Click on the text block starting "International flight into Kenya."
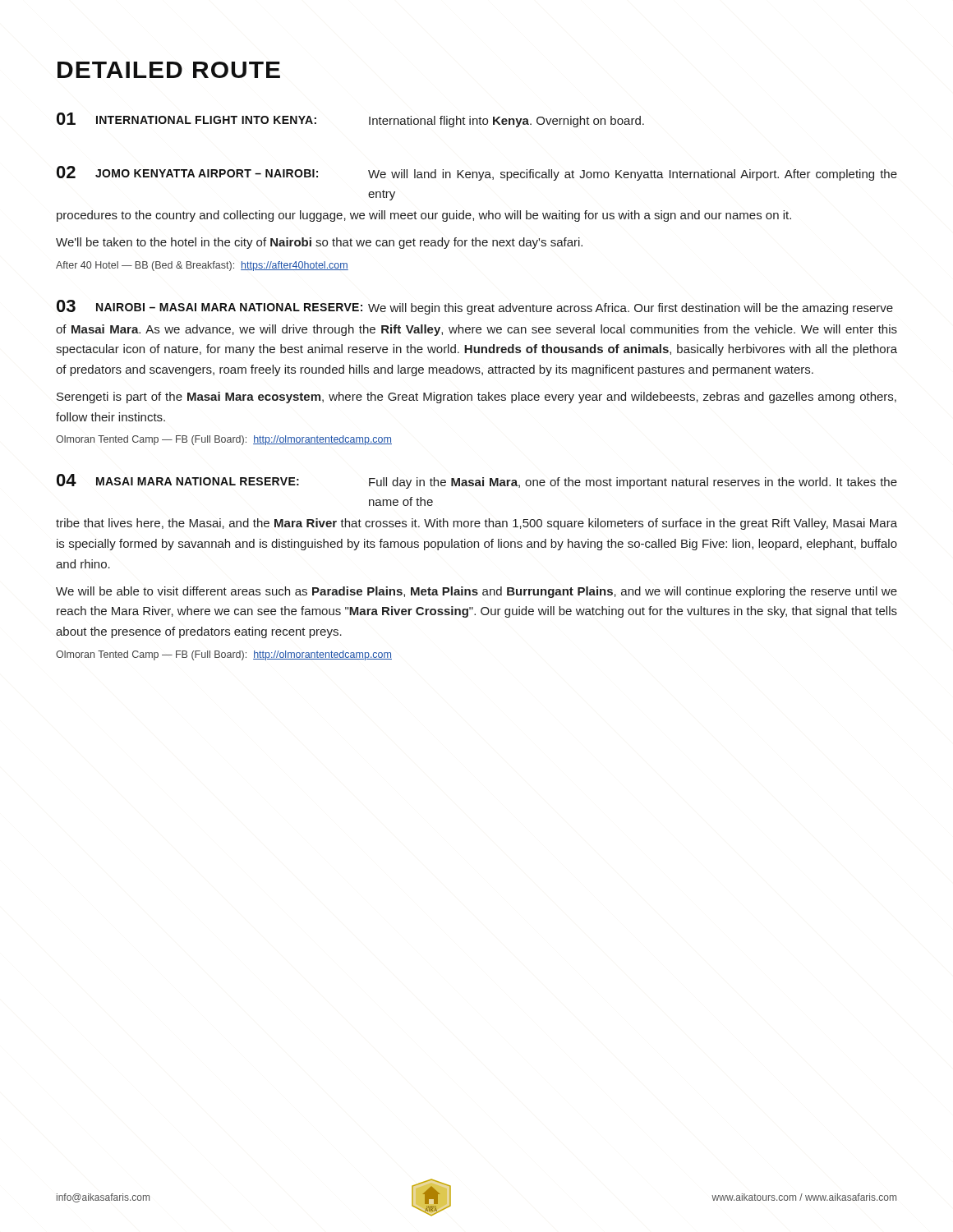953x1232 pixels. (506, 120)
